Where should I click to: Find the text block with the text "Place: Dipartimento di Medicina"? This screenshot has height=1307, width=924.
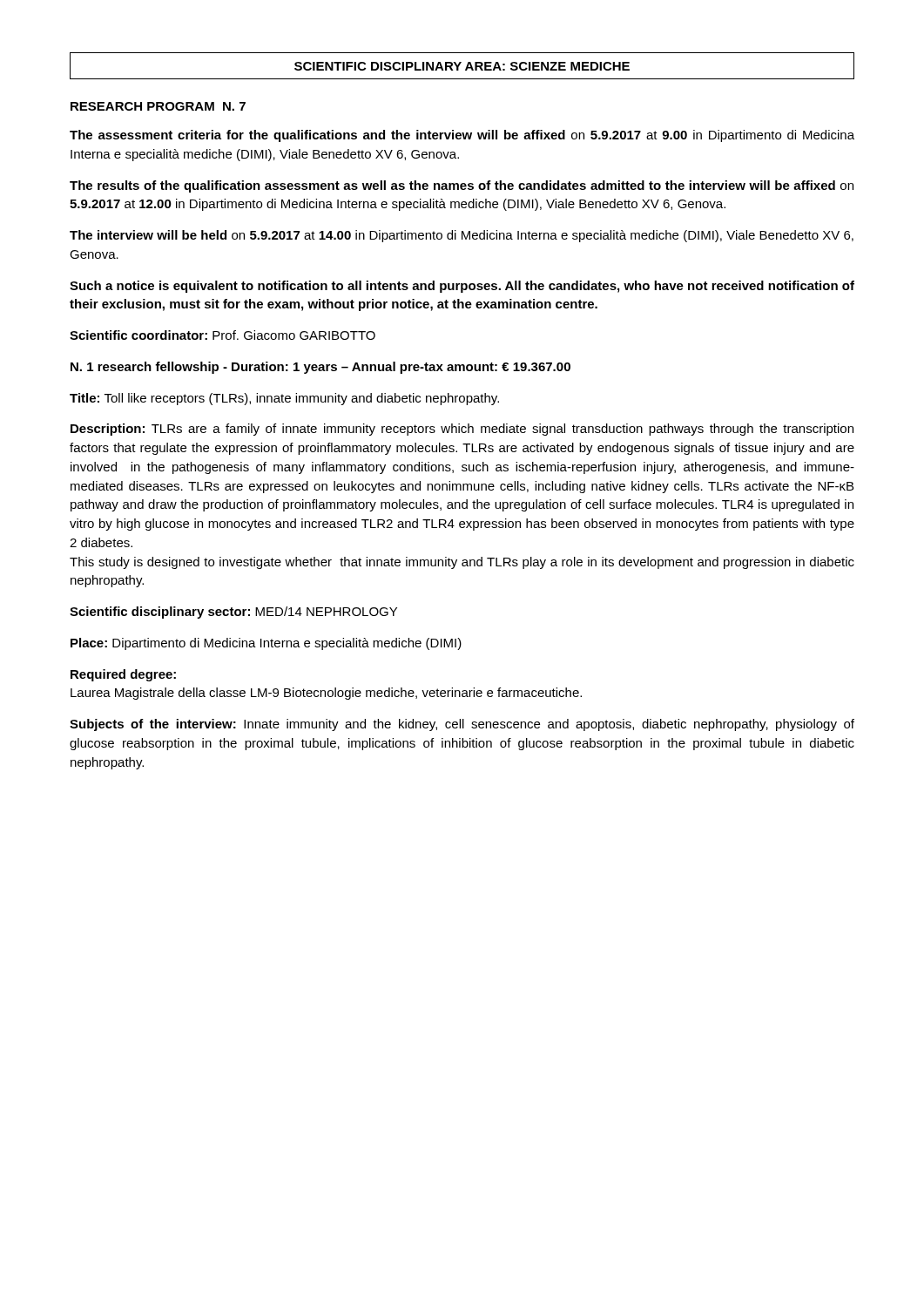(x=266, y=642)
